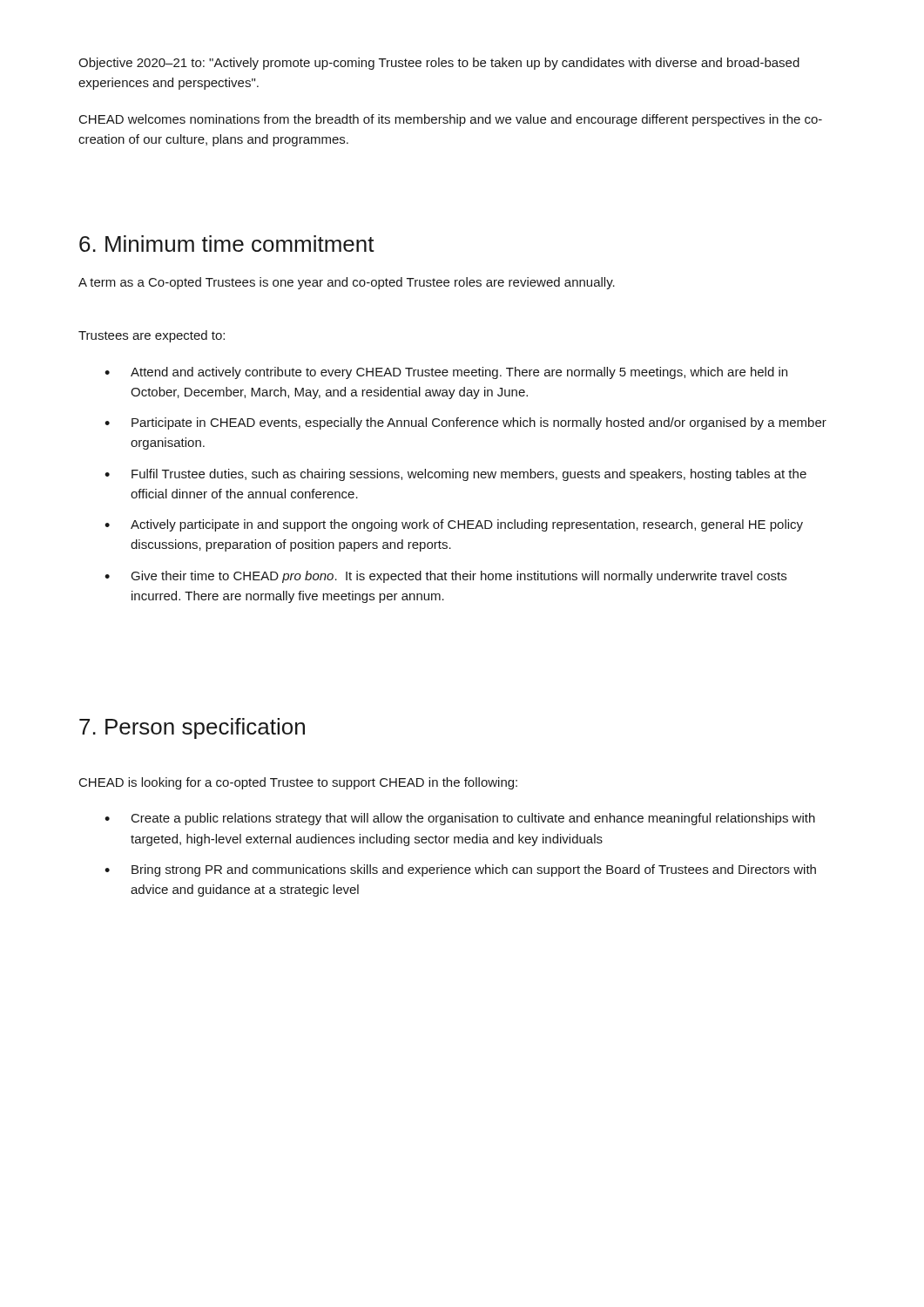The width and height of the screenshot is (924, 1307).
Task: Where is the passage that starts "CHEAD welcomes nominations from the breadth of"?
Action: [450, 129]
